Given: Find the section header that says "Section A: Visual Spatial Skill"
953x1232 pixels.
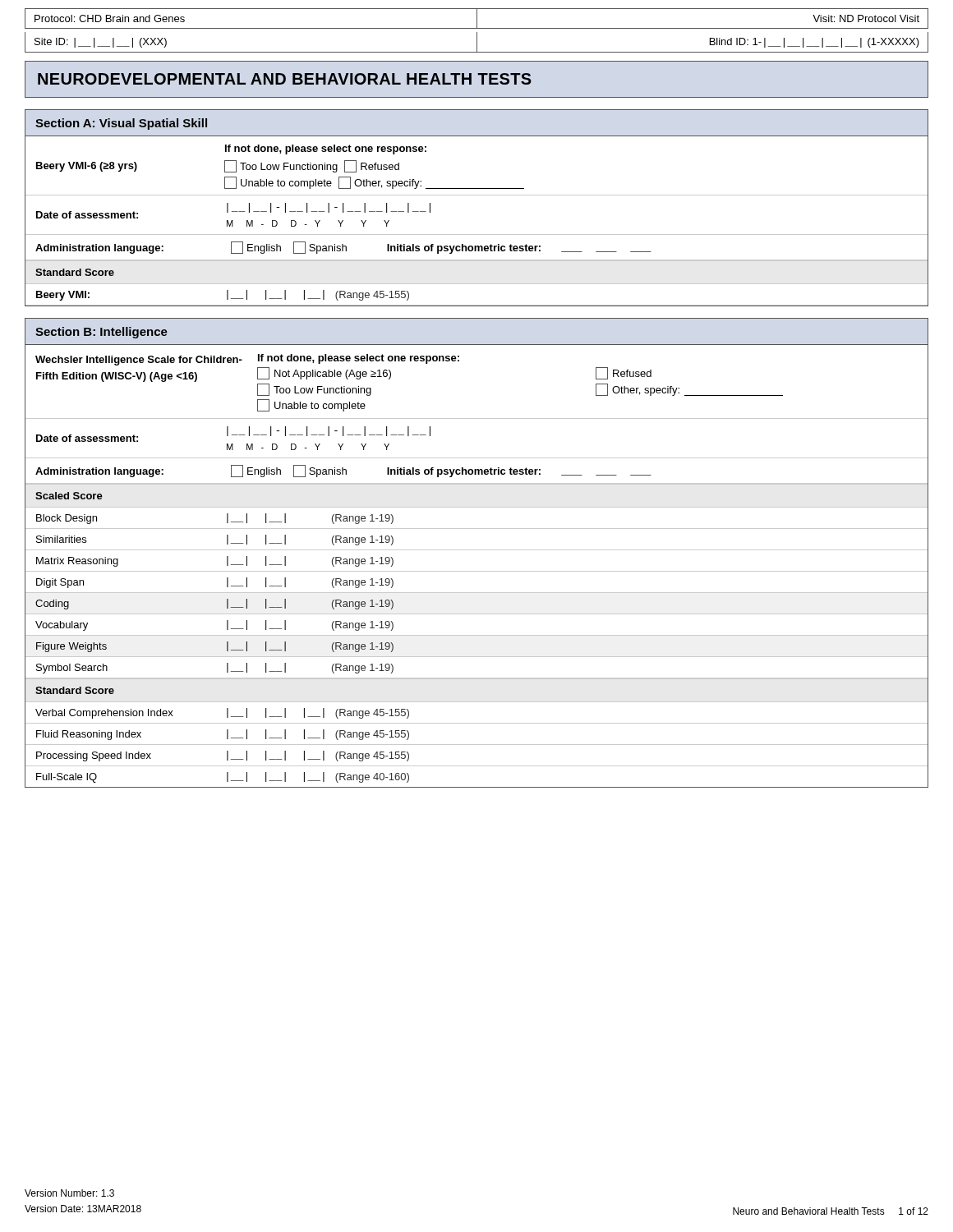Looking at the screenshot, I should point(122,123).
